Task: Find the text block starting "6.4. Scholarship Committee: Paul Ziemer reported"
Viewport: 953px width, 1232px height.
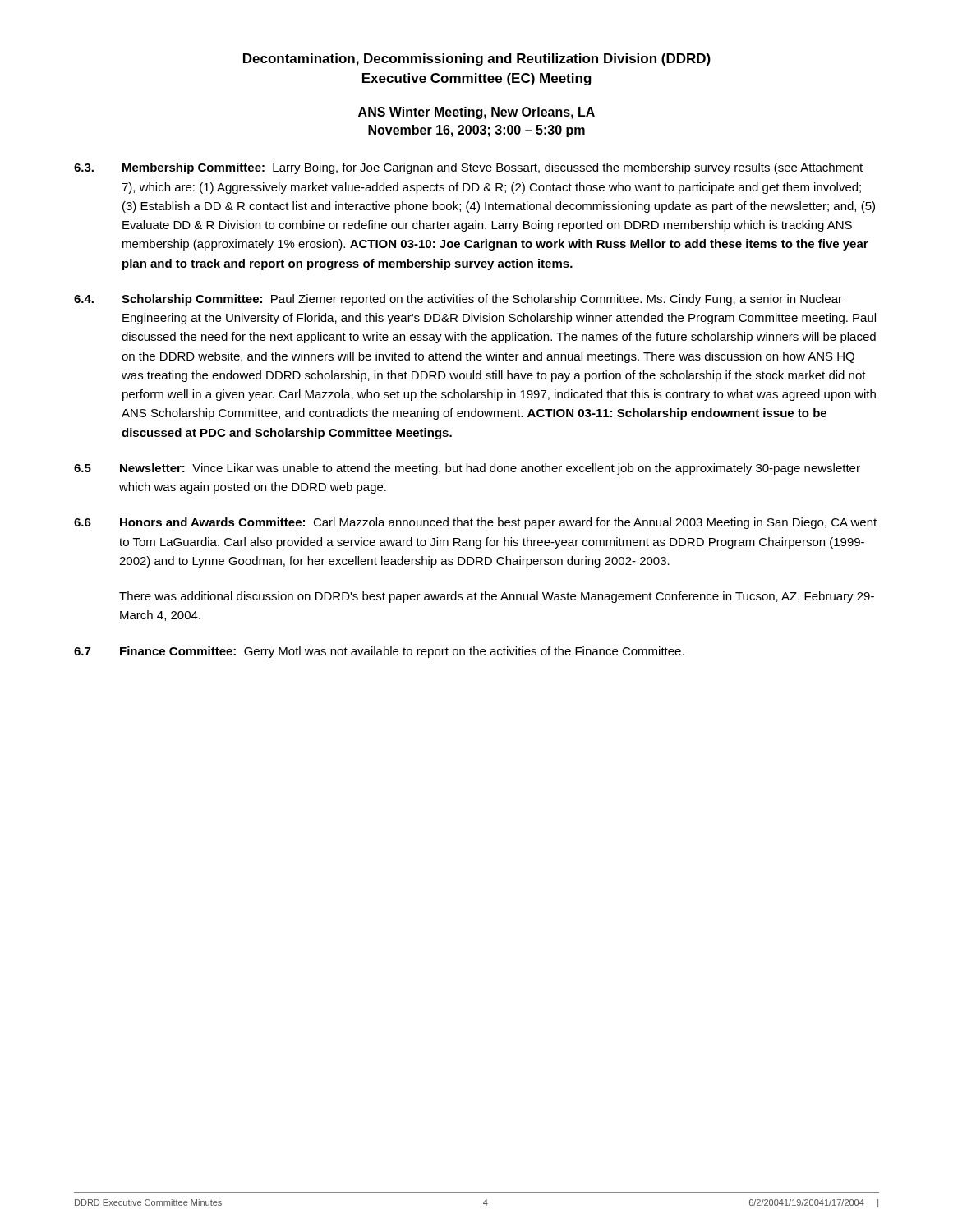Action: 476,365
